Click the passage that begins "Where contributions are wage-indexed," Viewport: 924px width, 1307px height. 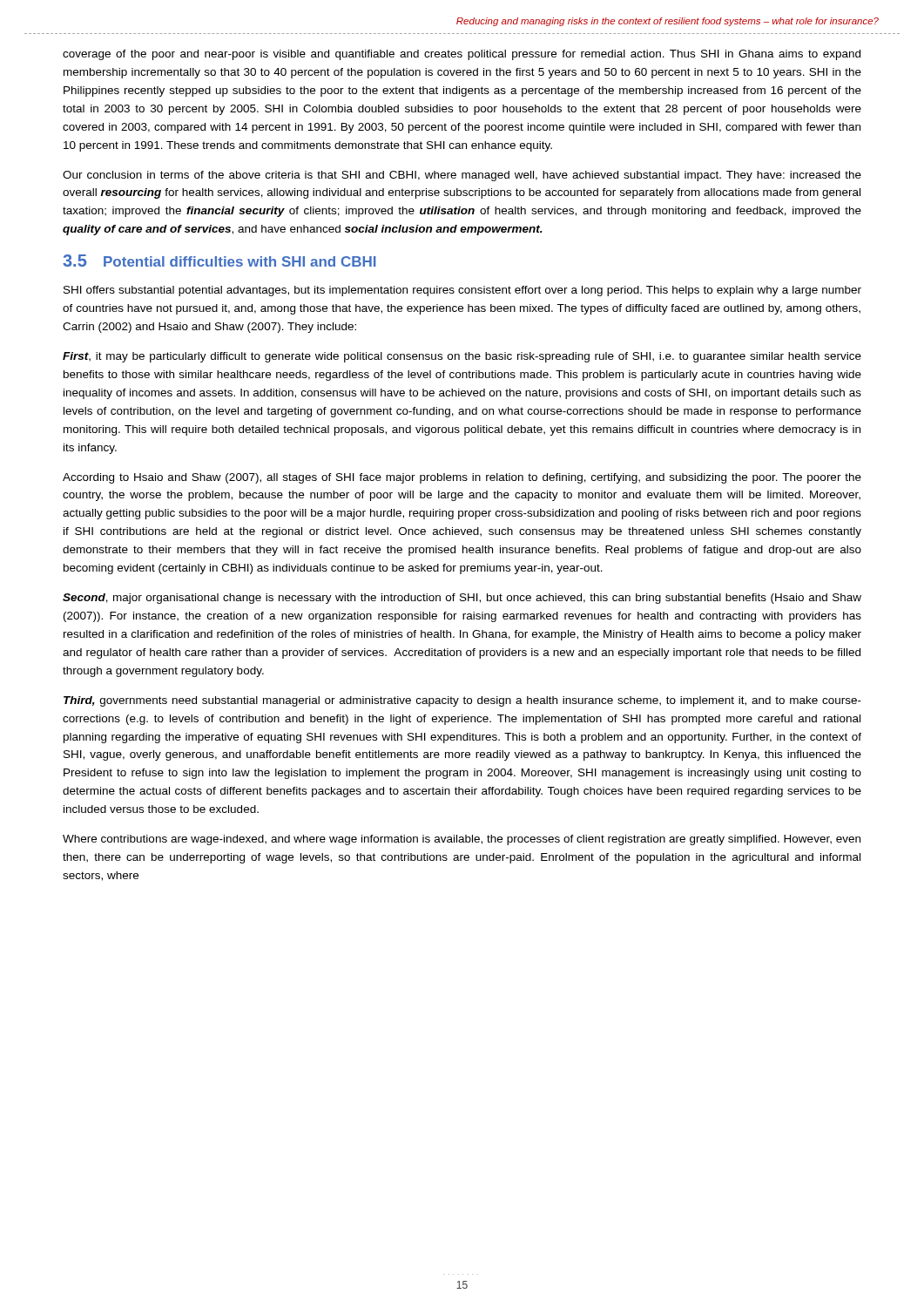(x=462, y=858)
